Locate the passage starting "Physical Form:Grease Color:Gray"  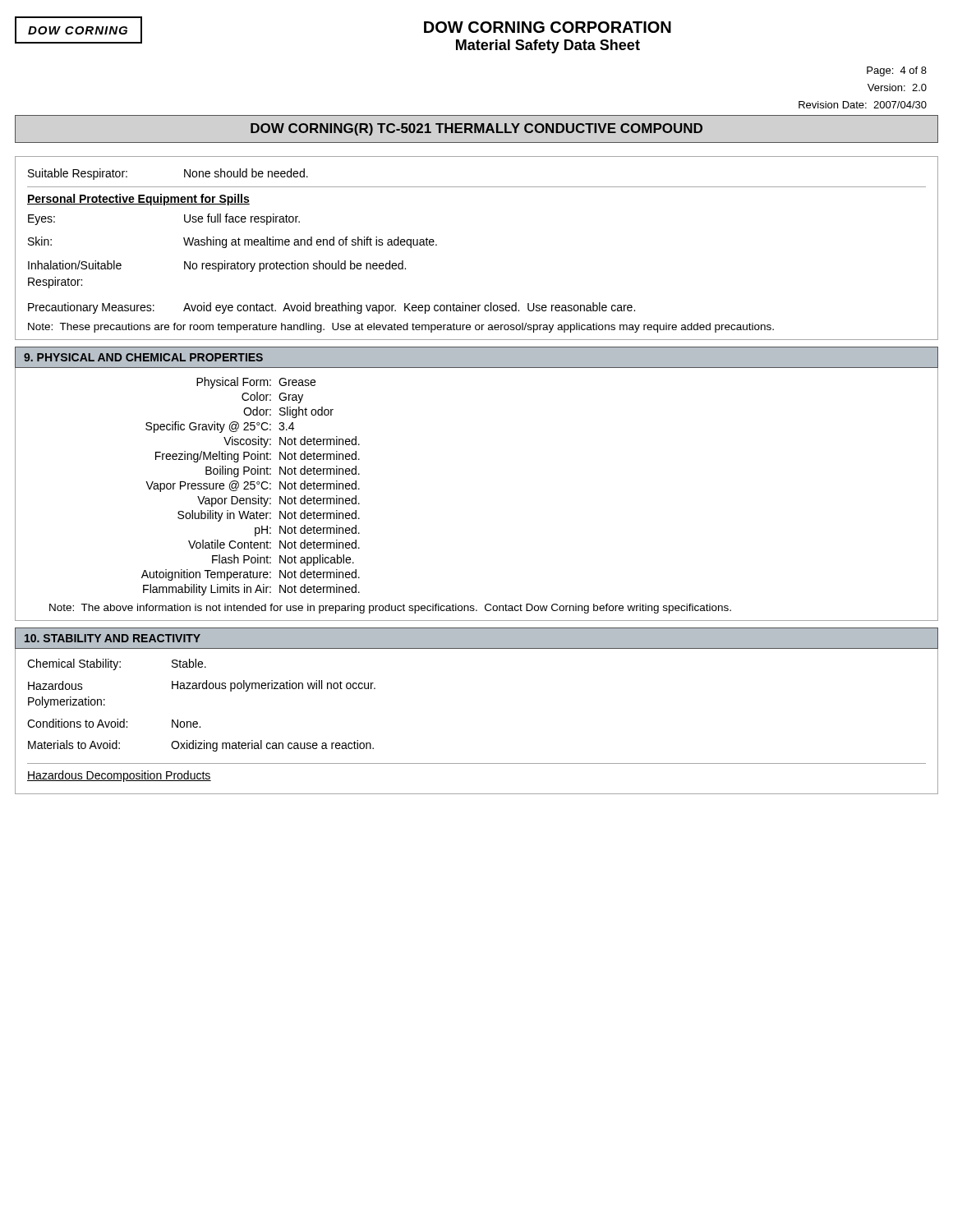tap(256, 383)
